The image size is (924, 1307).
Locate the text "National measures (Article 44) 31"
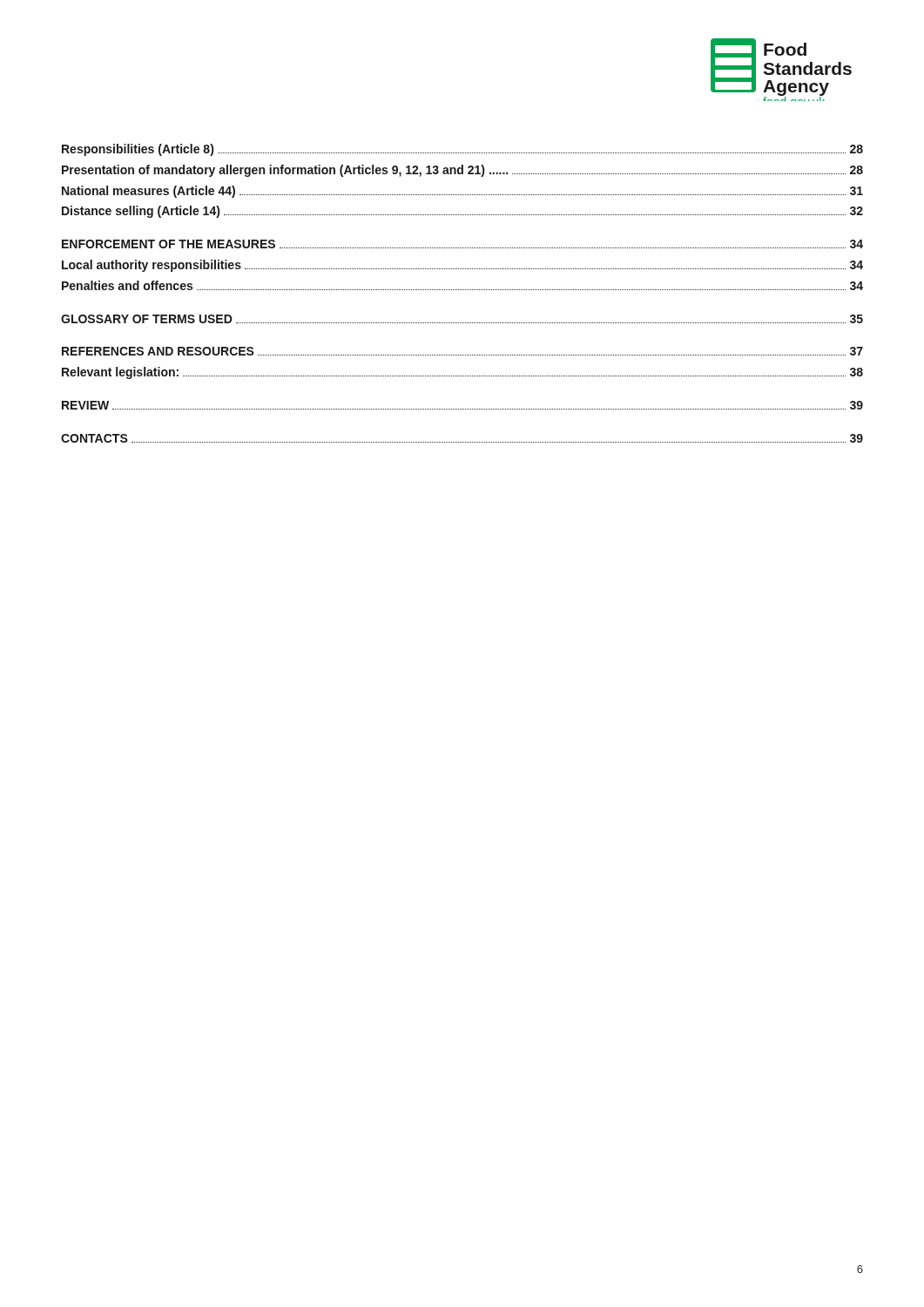[x=462, y=191]
